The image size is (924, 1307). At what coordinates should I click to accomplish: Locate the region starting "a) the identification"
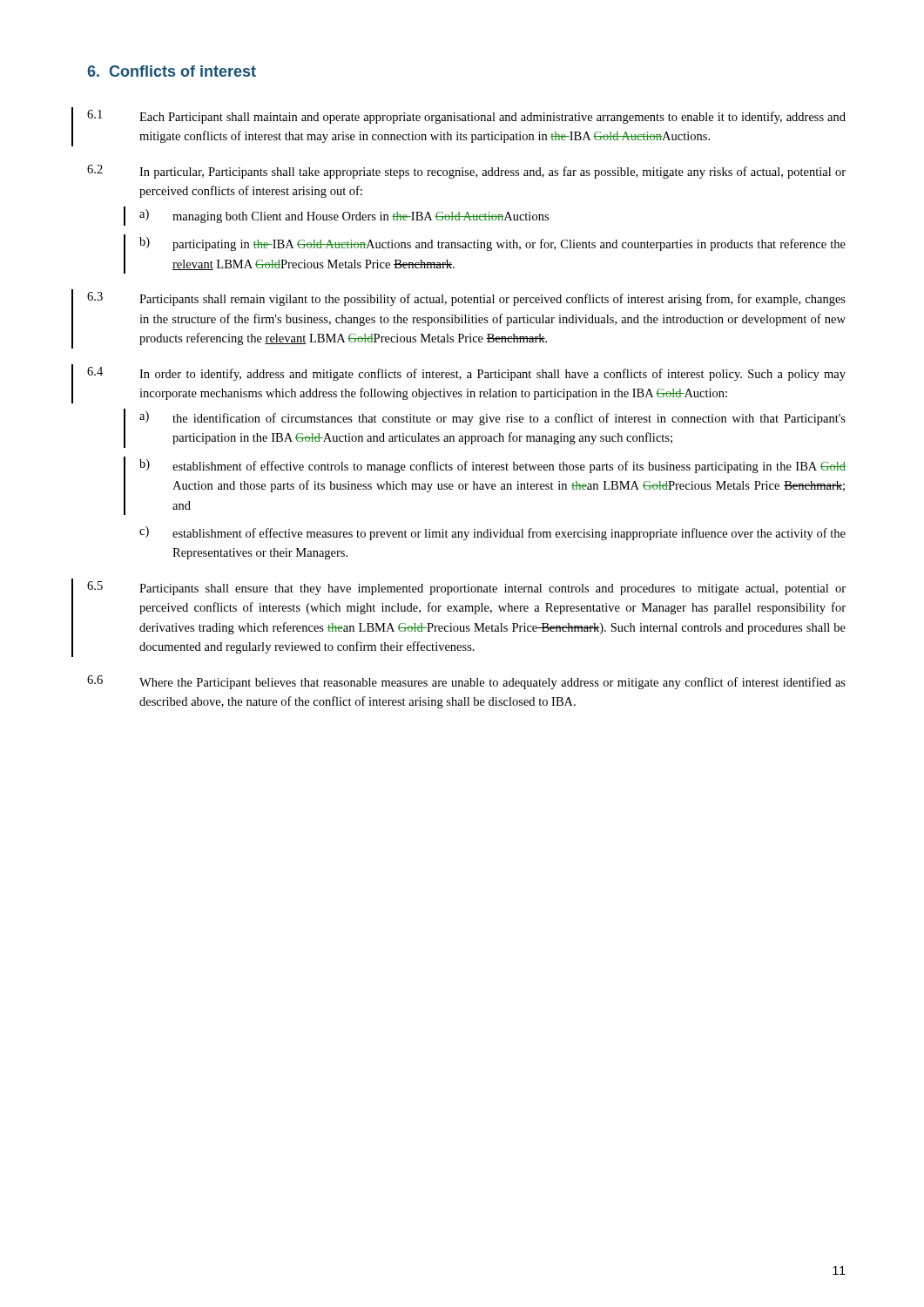click(x=492, y=428)
